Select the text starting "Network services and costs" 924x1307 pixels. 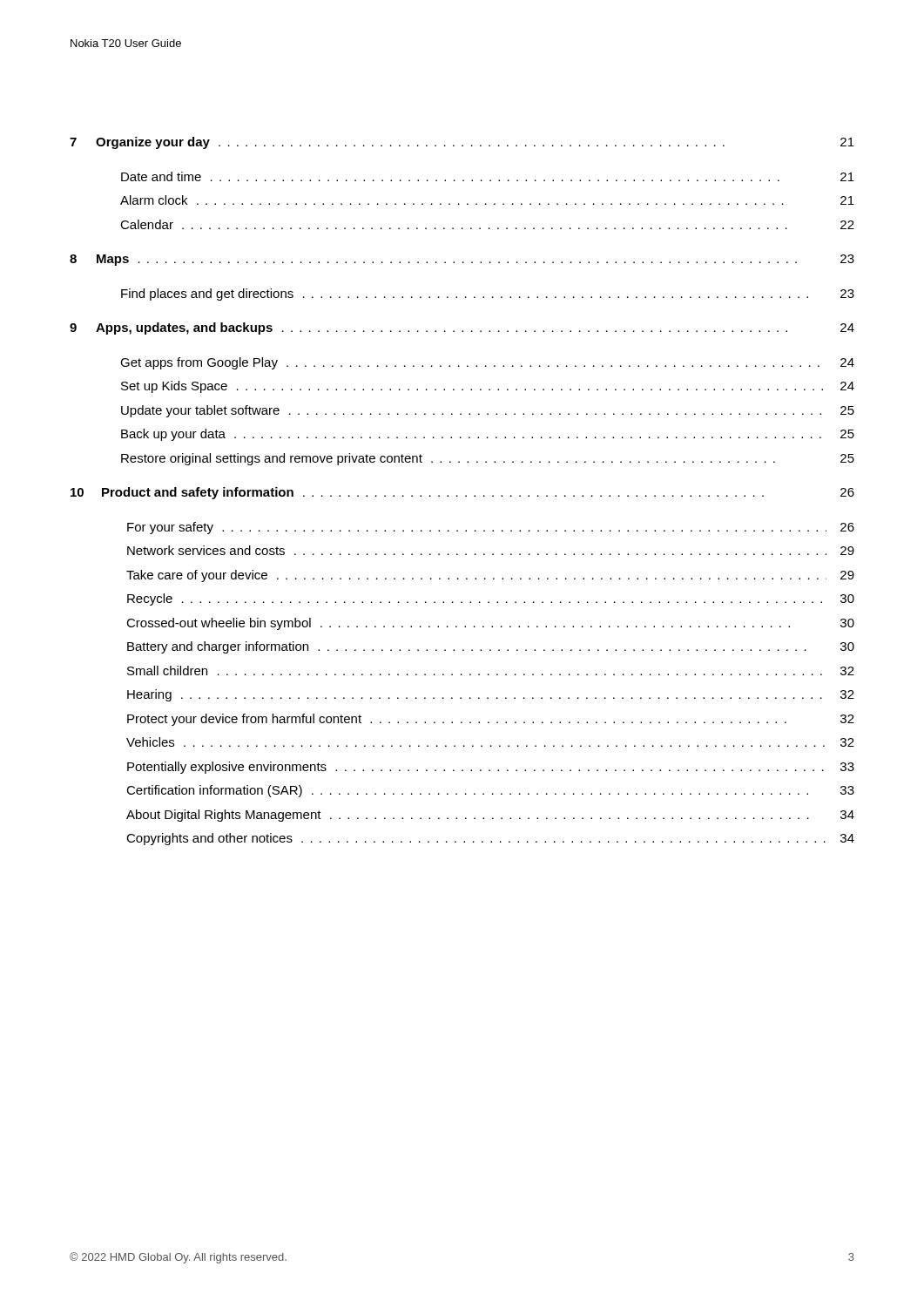point(490,551)
